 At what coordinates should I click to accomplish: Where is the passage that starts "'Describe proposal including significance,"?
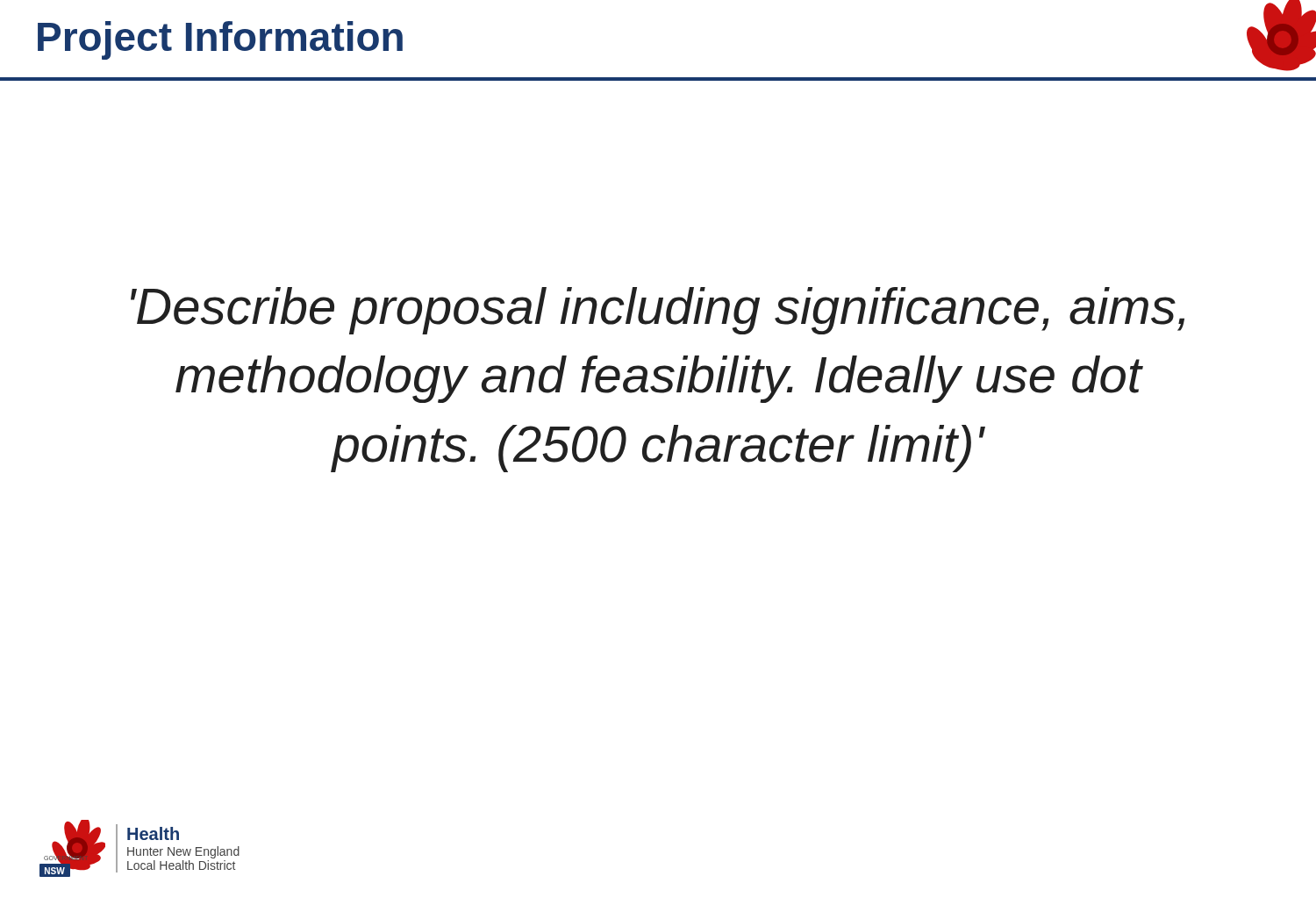(x=658, y=375)
